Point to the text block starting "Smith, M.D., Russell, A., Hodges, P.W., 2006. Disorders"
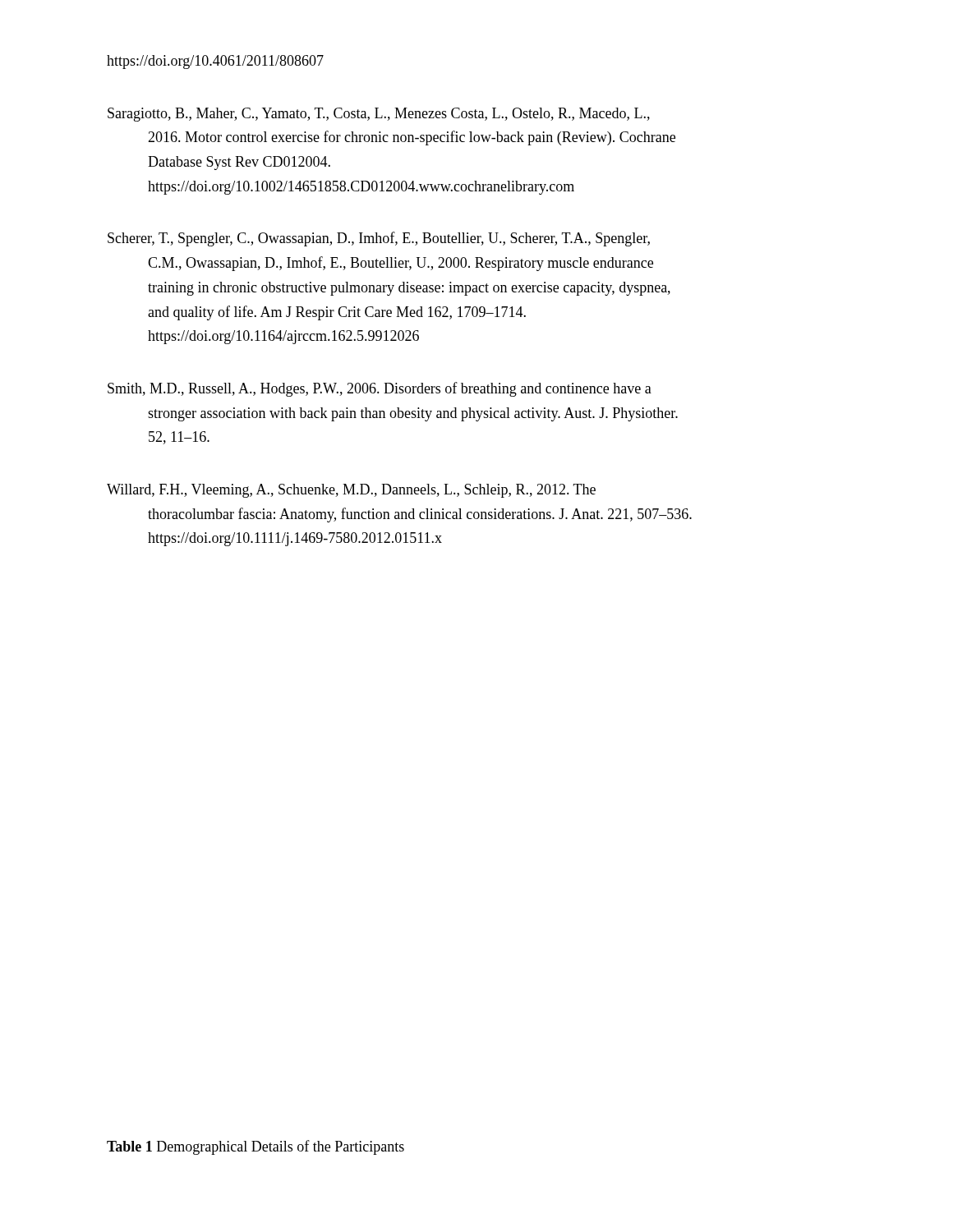The image size is (953, 1232). tap(489, 413)
